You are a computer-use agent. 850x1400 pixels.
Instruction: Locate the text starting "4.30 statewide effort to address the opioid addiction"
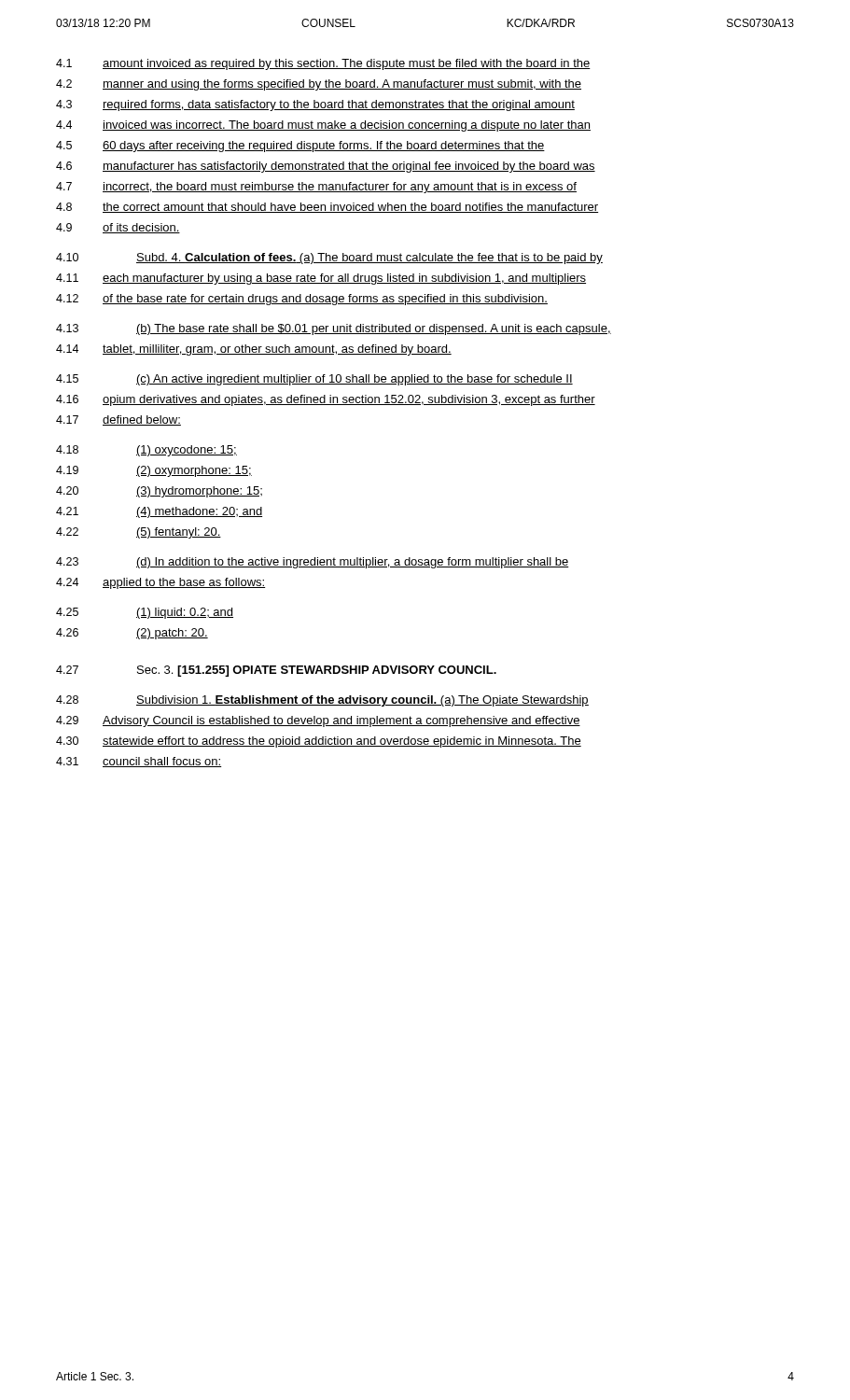(425, 741)
